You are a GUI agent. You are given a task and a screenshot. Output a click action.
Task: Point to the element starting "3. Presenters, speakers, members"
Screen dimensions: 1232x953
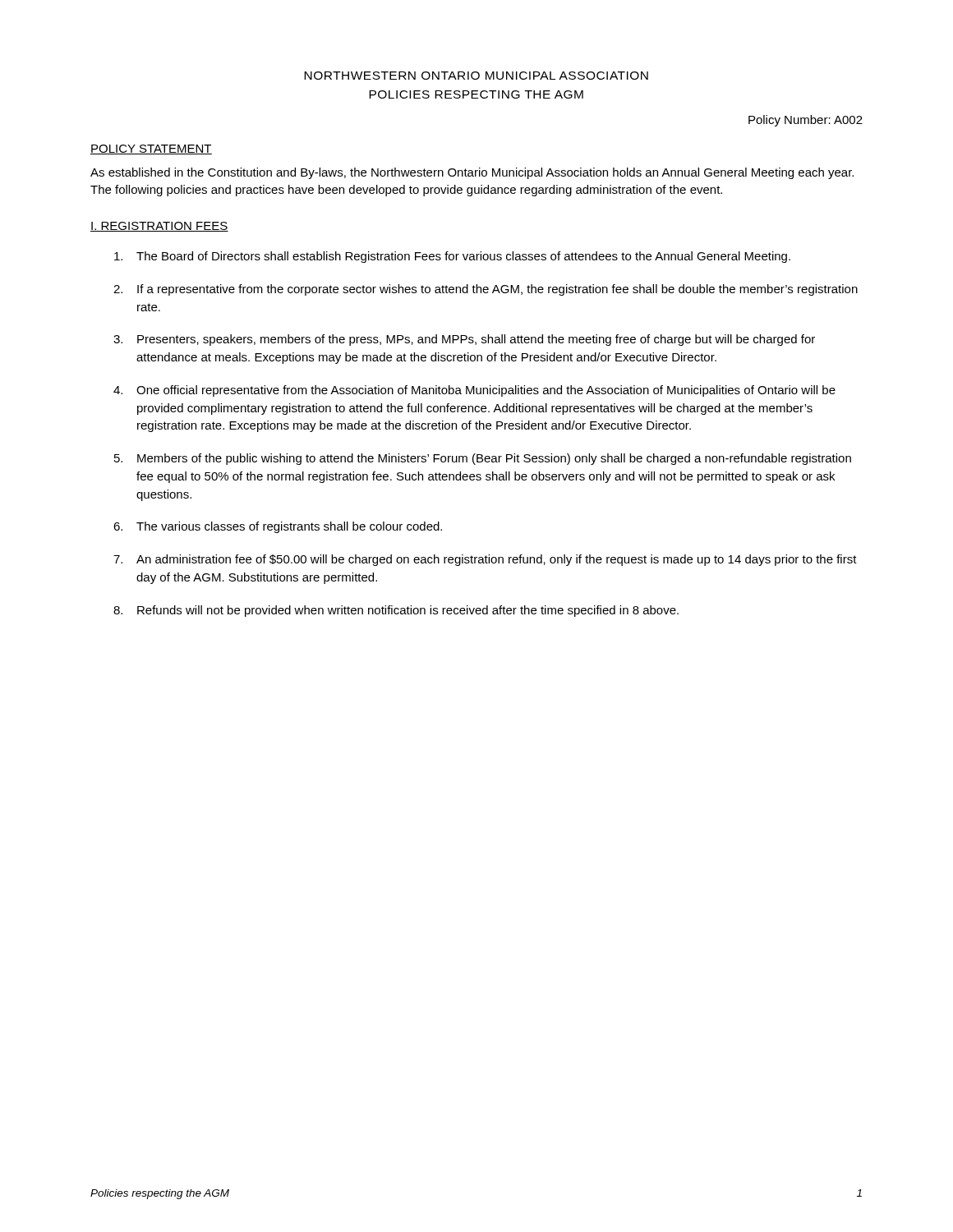click(488, 348)
